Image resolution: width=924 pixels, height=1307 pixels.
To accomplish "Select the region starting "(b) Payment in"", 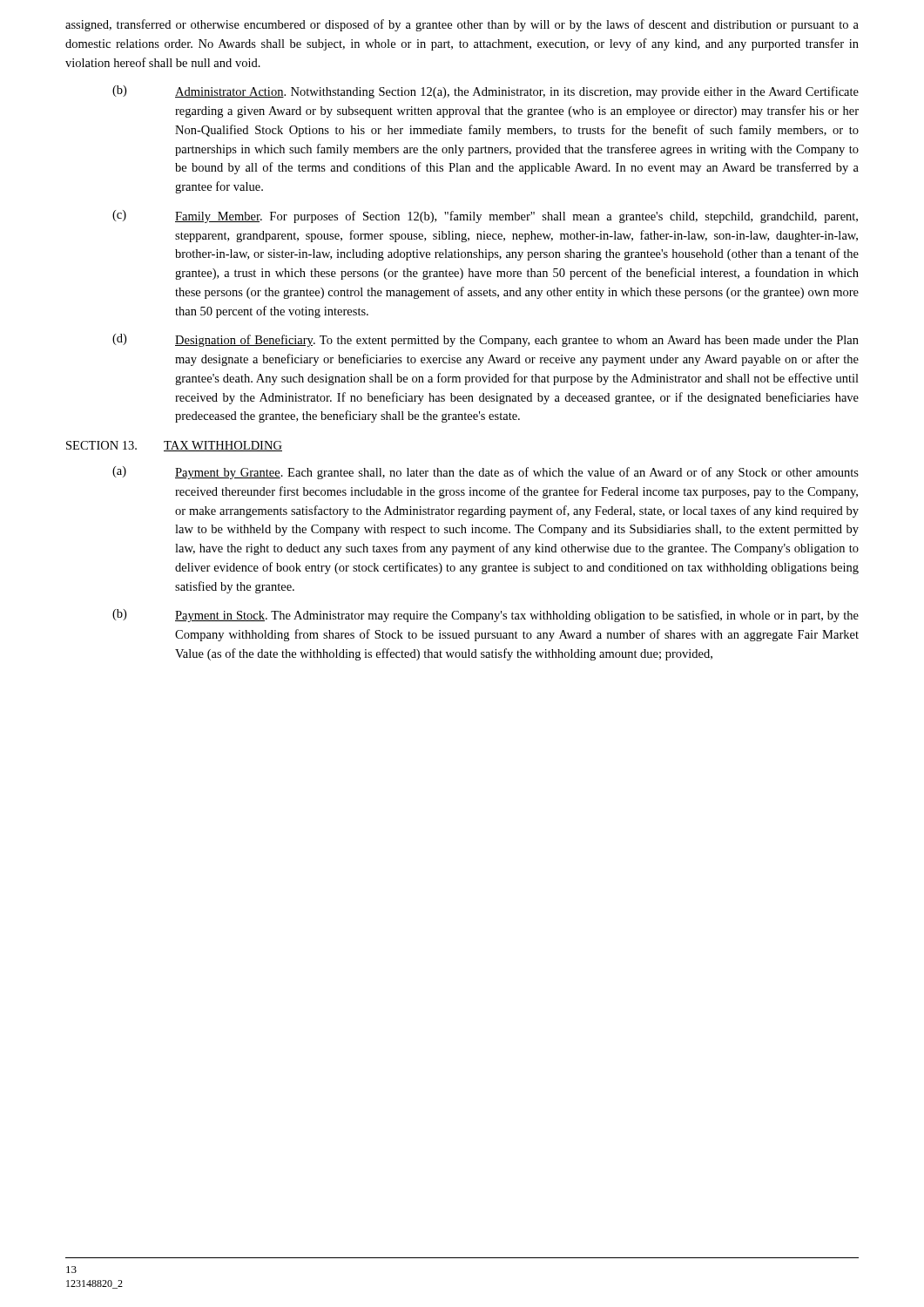I will point(462,635).
